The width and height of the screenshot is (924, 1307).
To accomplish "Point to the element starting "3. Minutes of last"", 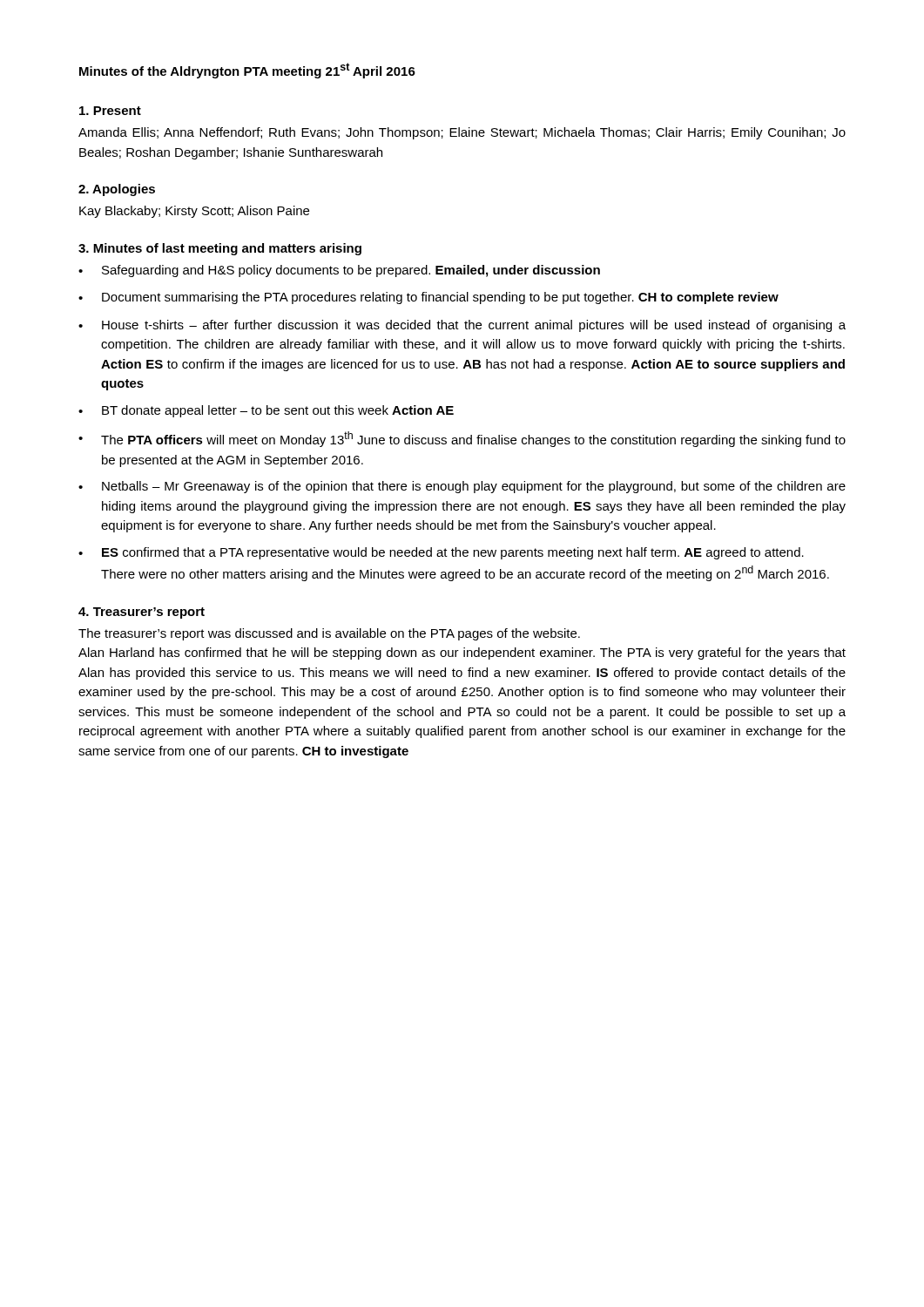I will 220,247.
